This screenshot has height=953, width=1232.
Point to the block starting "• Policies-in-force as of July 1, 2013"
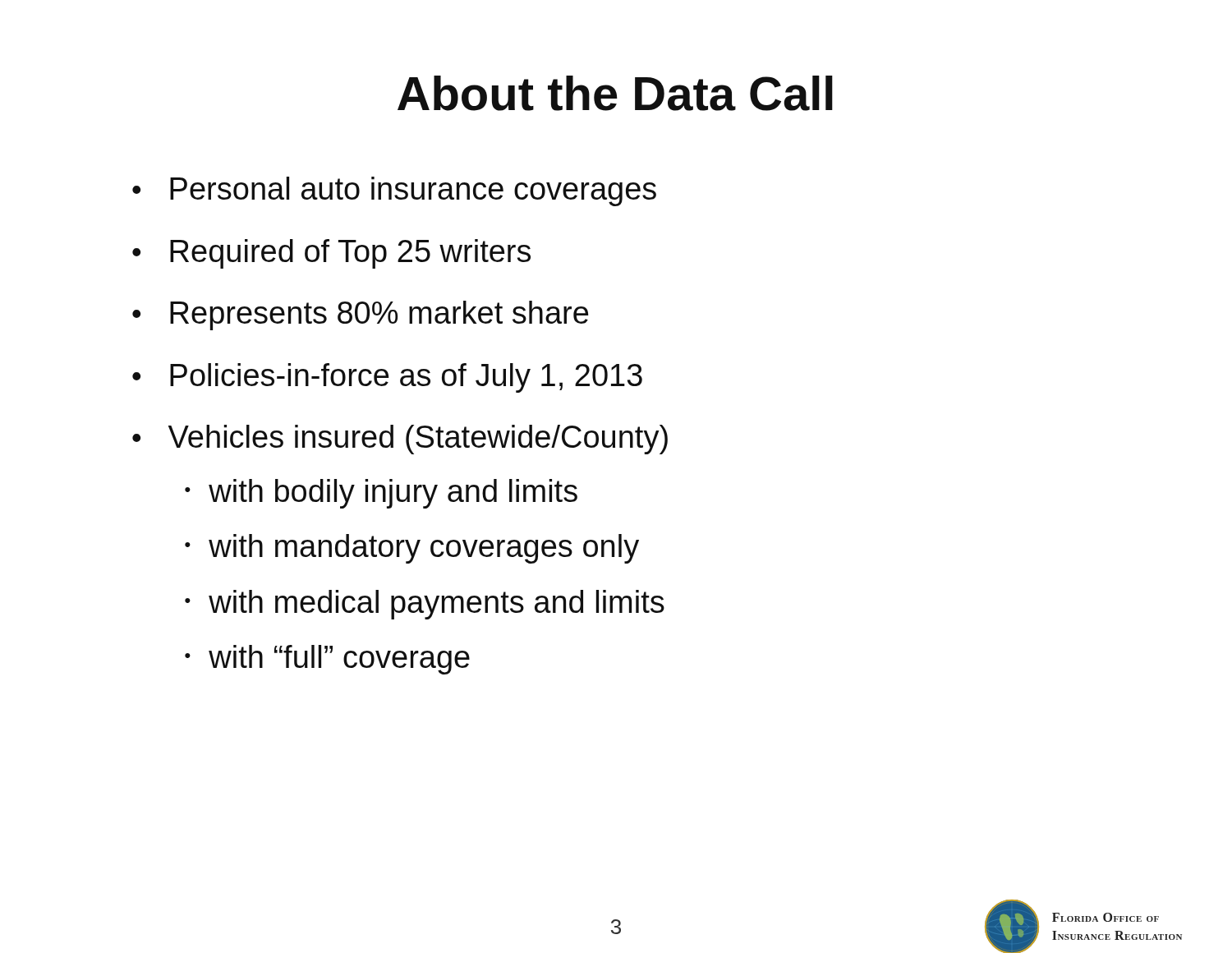(x=387, y=376)
